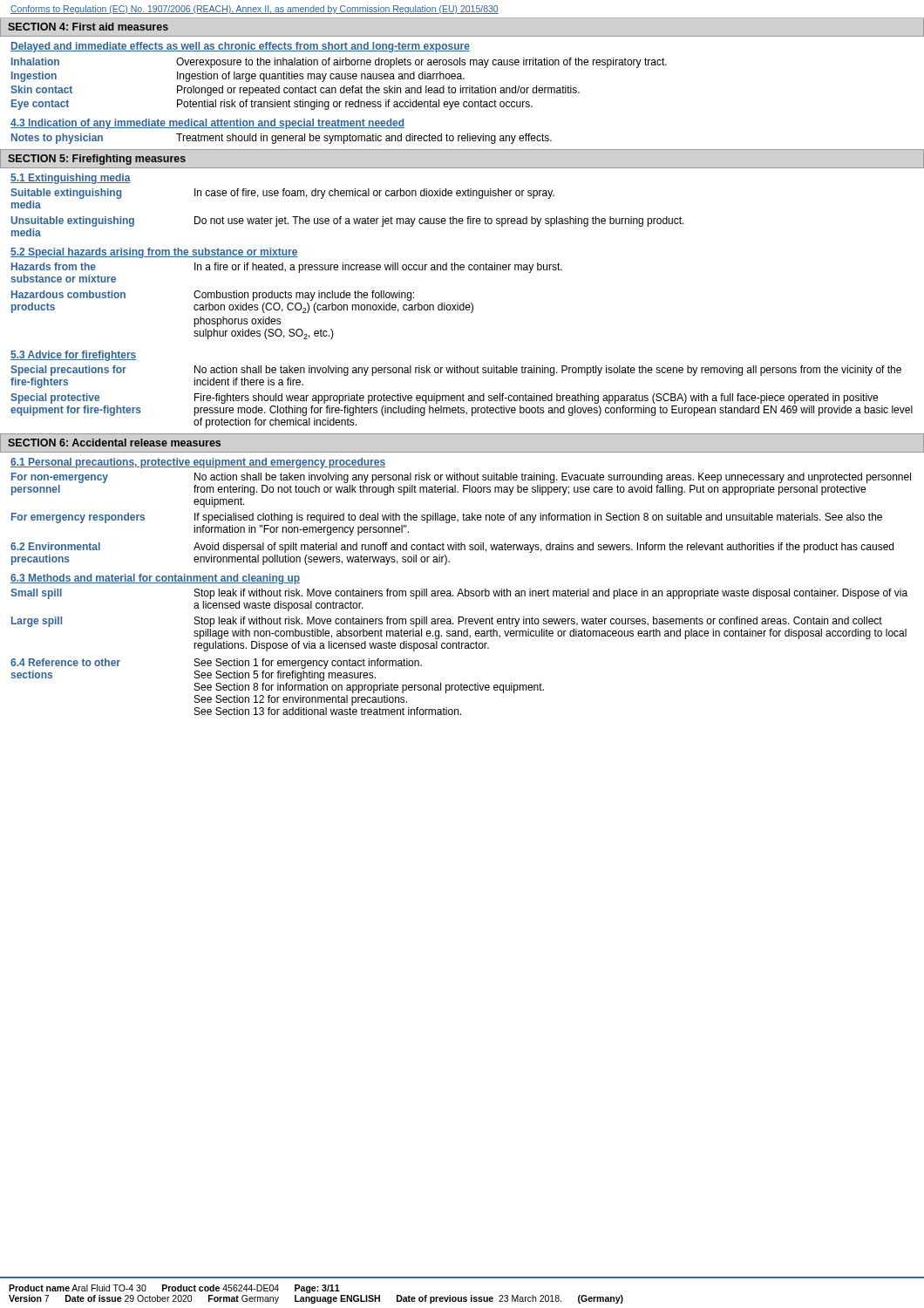The image size is (924, 1308).
Task: Navigate to the element starting "Inhalation Overexposure to the inhalation of airborne droplets"
Action: click(x=462, y=62)
